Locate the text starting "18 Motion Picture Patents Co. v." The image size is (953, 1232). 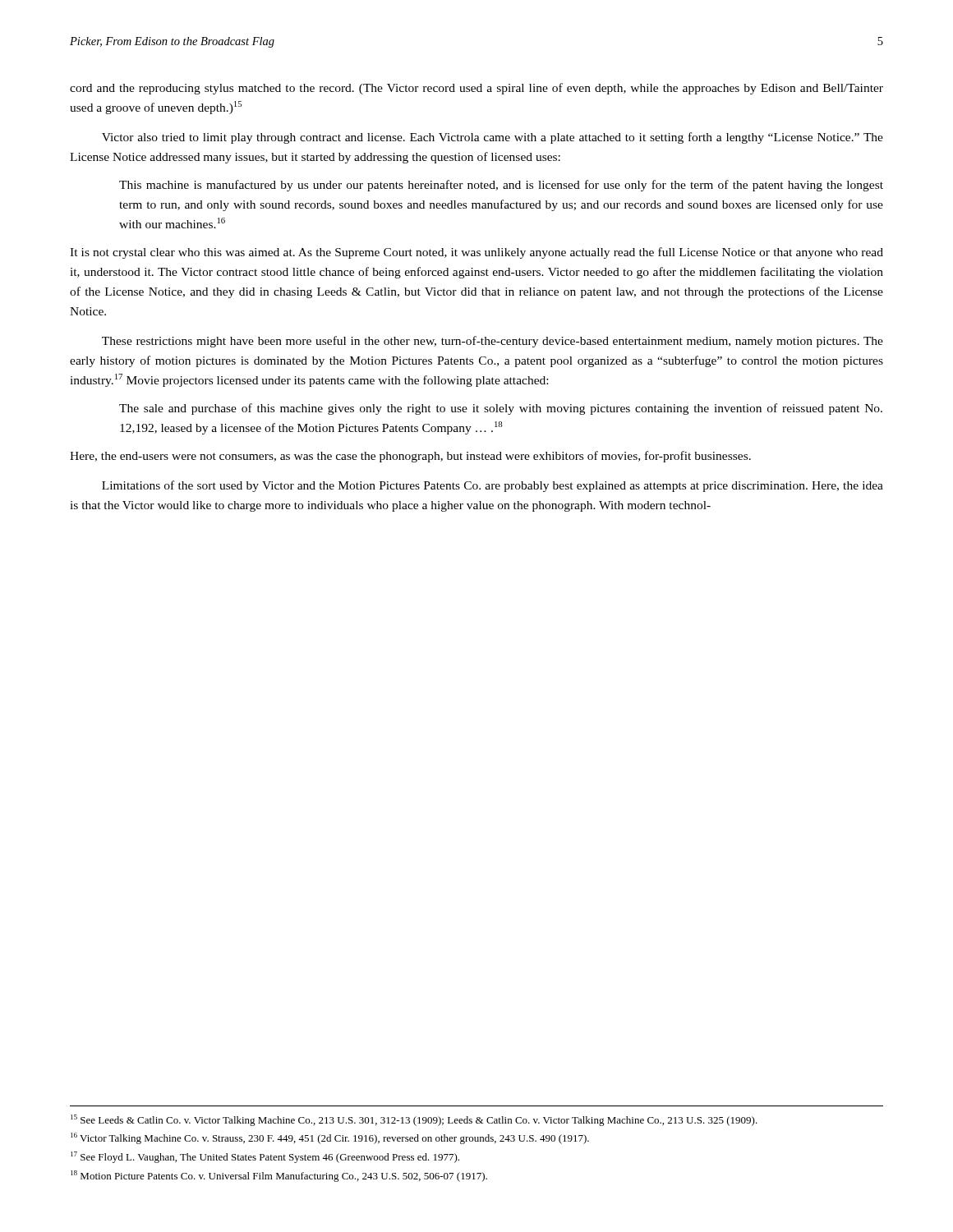[279, 1175]
